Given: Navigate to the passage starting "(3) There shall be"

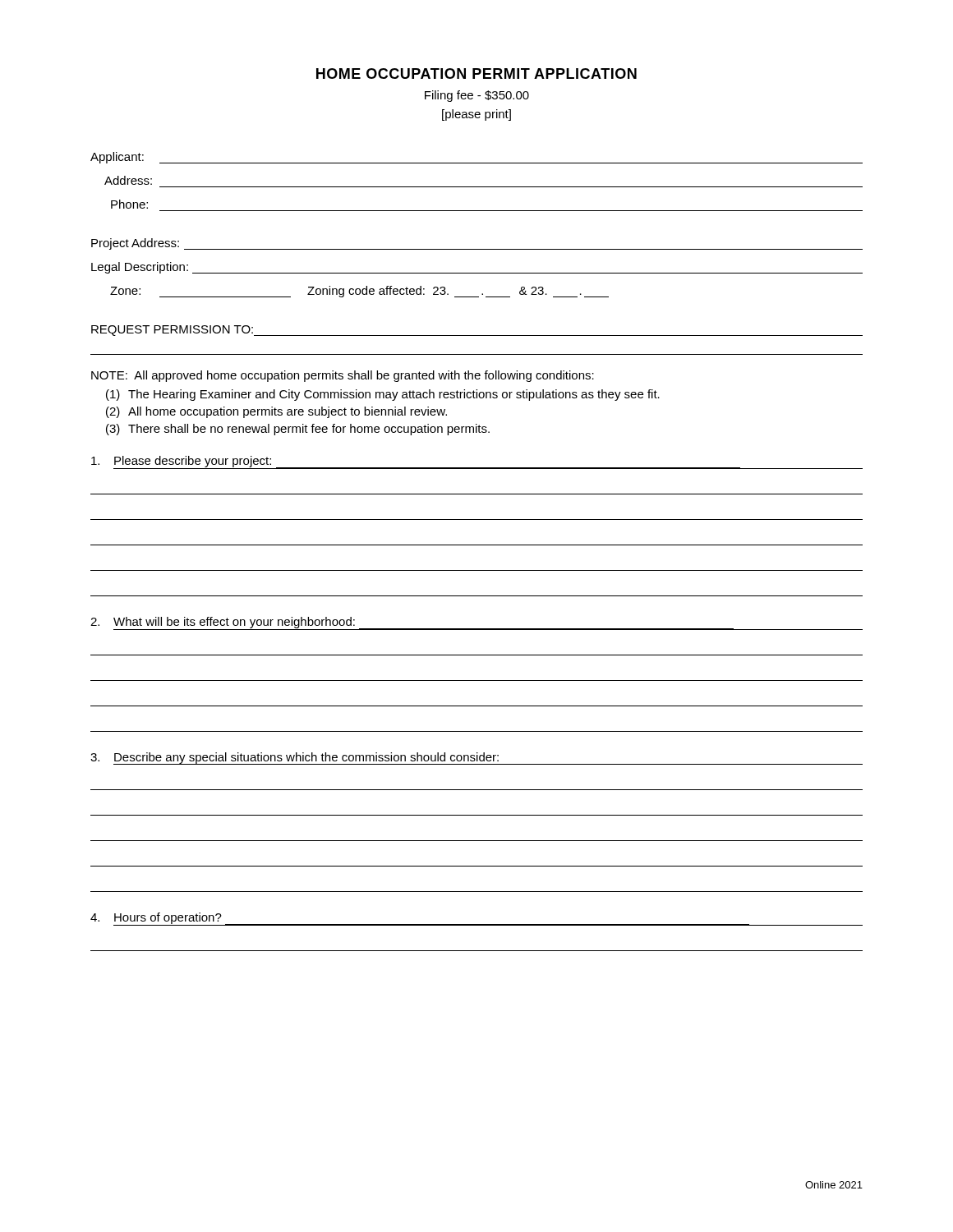Looking at the screenshot, I should pos(484,428).
